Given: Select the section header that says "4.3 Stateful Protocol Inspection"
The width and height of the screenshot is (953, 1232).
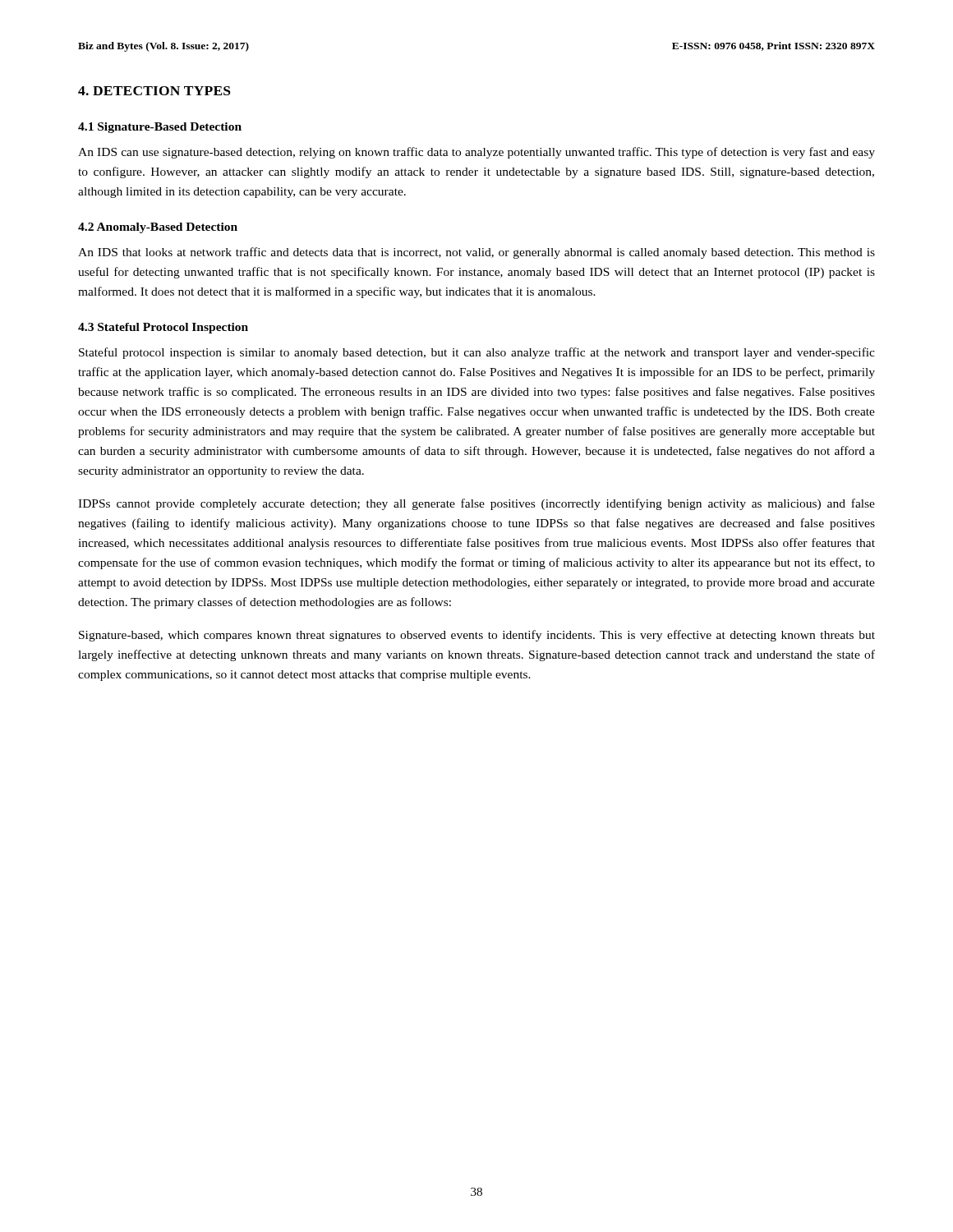Looking at the screenshot, I should (163, 328).
